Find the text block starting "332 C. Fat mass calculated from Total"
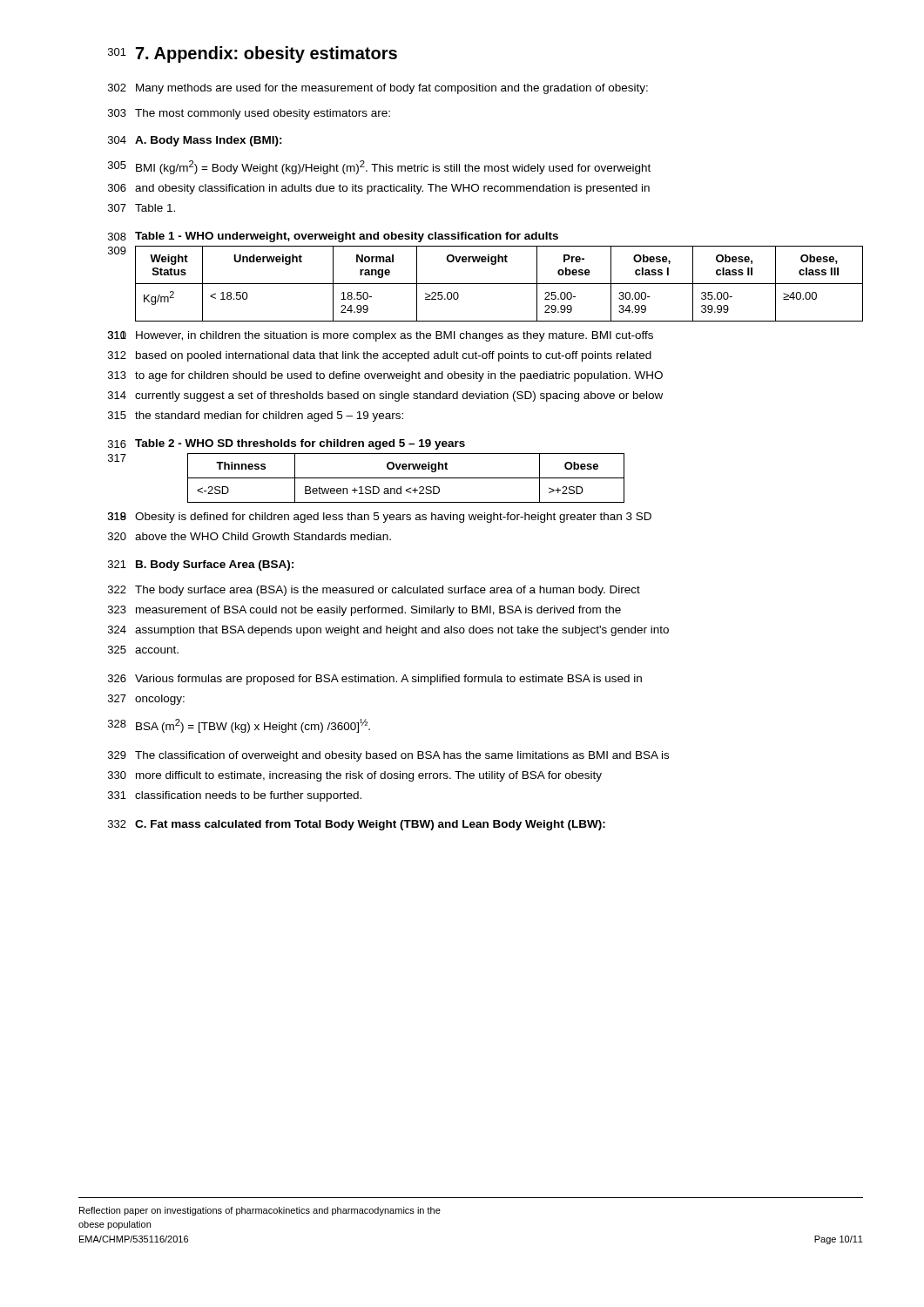 point(471,825)
